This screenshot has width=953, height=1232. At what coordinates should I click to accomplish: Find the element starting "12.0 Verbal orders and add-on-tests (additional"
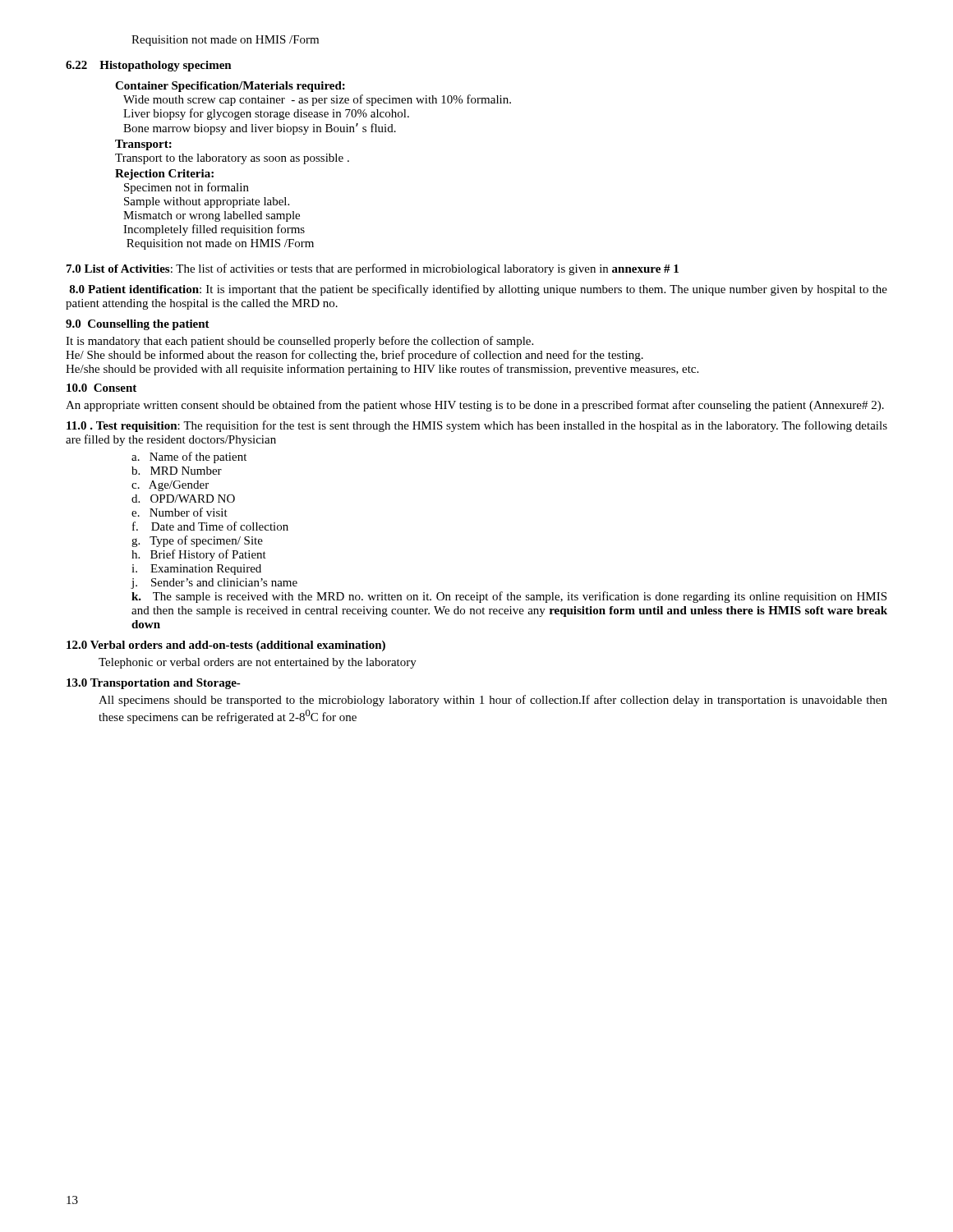[x=226, y=645]
